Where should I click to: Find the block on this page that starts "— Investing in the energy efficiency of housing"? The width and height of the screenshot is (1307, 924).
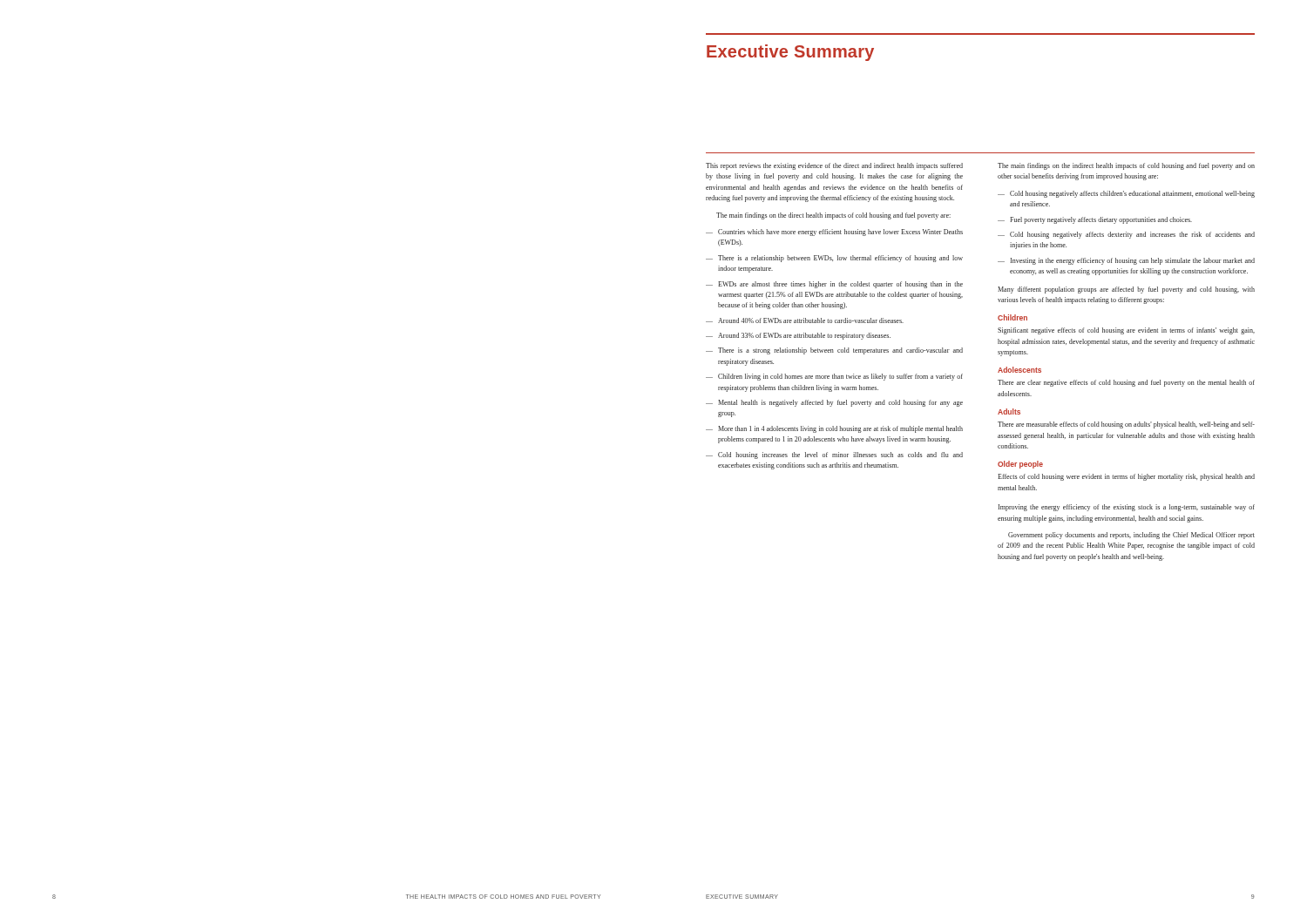pyautogui.click(x=1126, y=266)
